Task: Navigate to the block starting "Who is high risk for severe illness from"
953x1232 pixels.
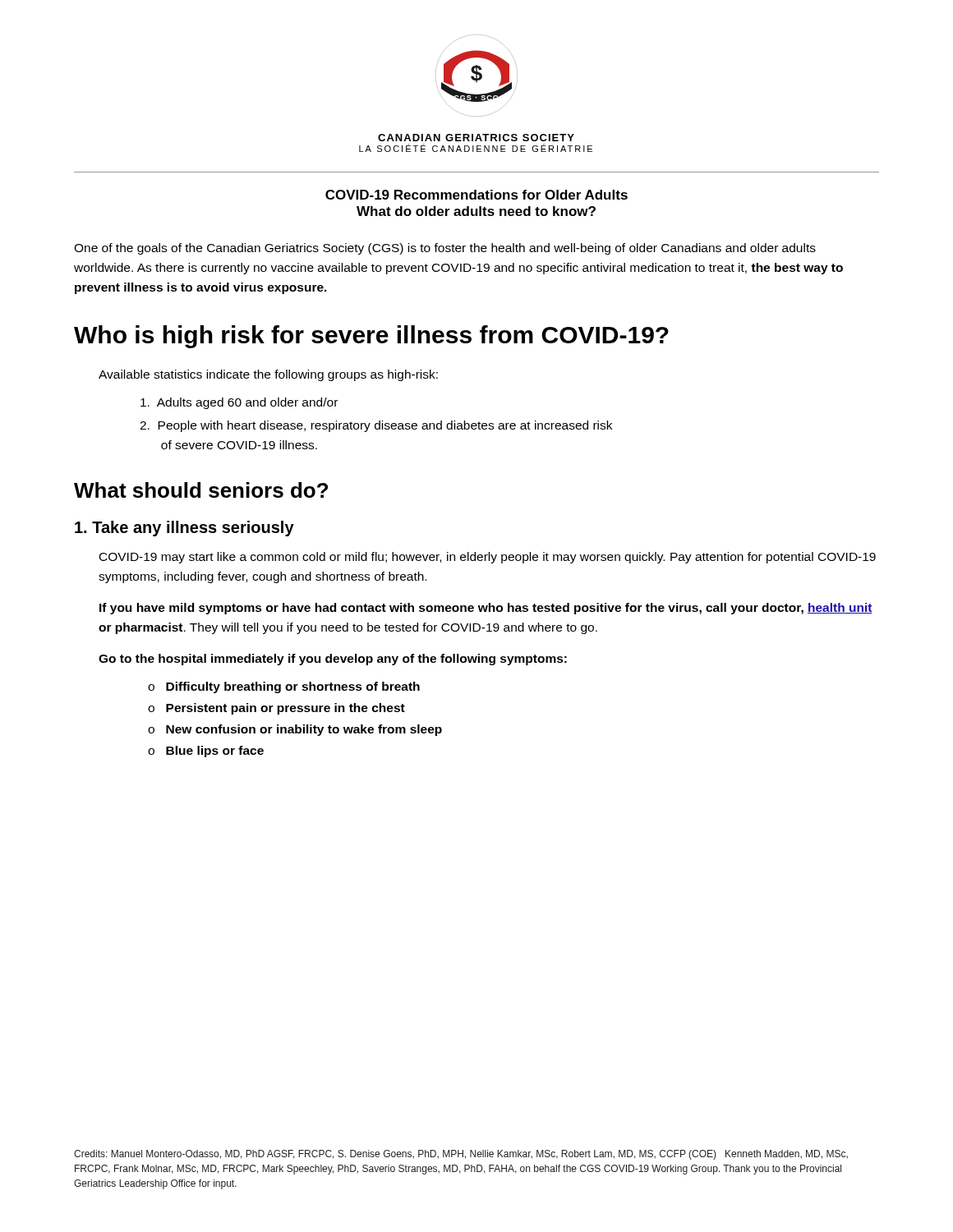Action: [372, 335]
